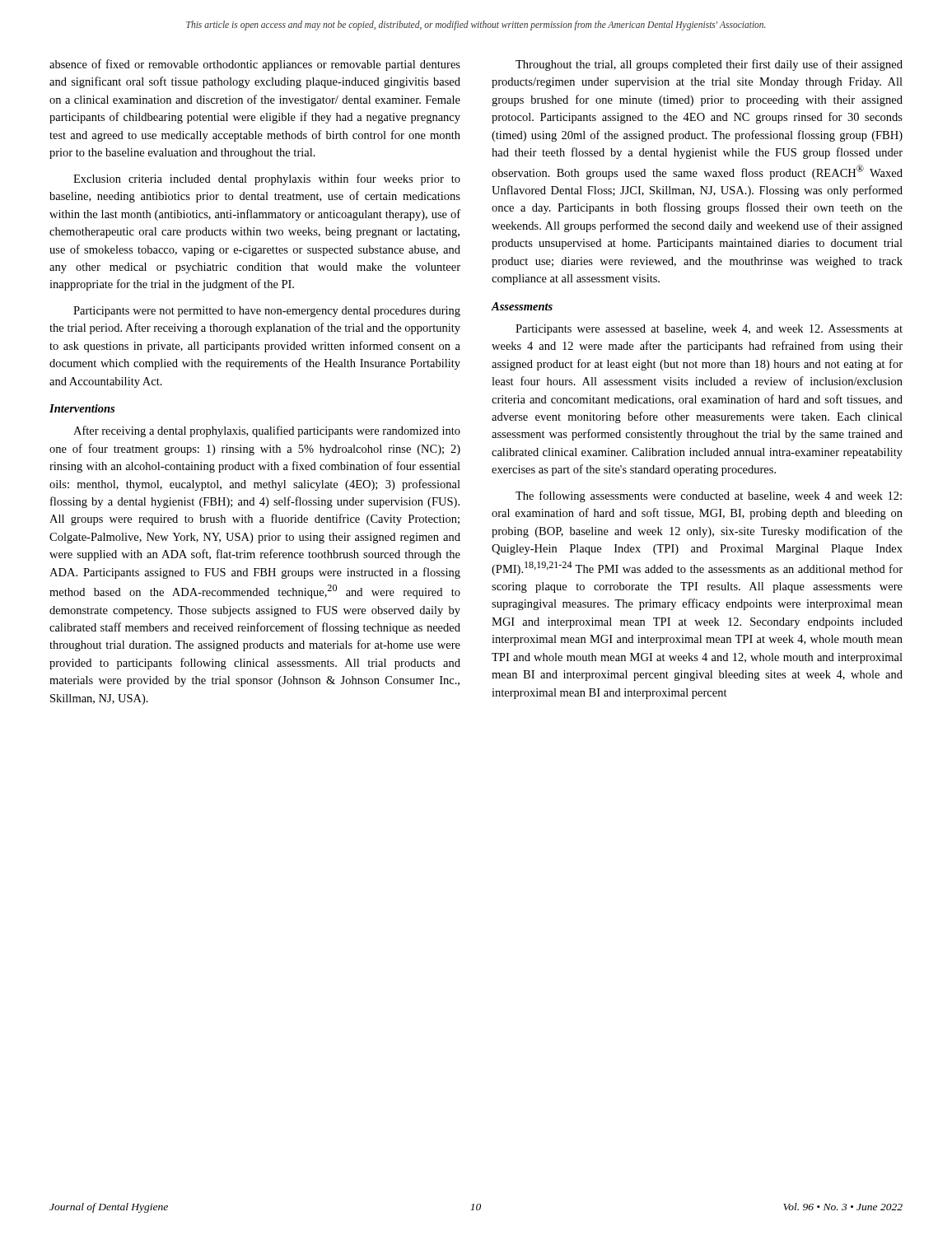
Task: Locate the text block containing "Exclusion criteria included dental prophylaxis within"
Action: click(255, 232)
